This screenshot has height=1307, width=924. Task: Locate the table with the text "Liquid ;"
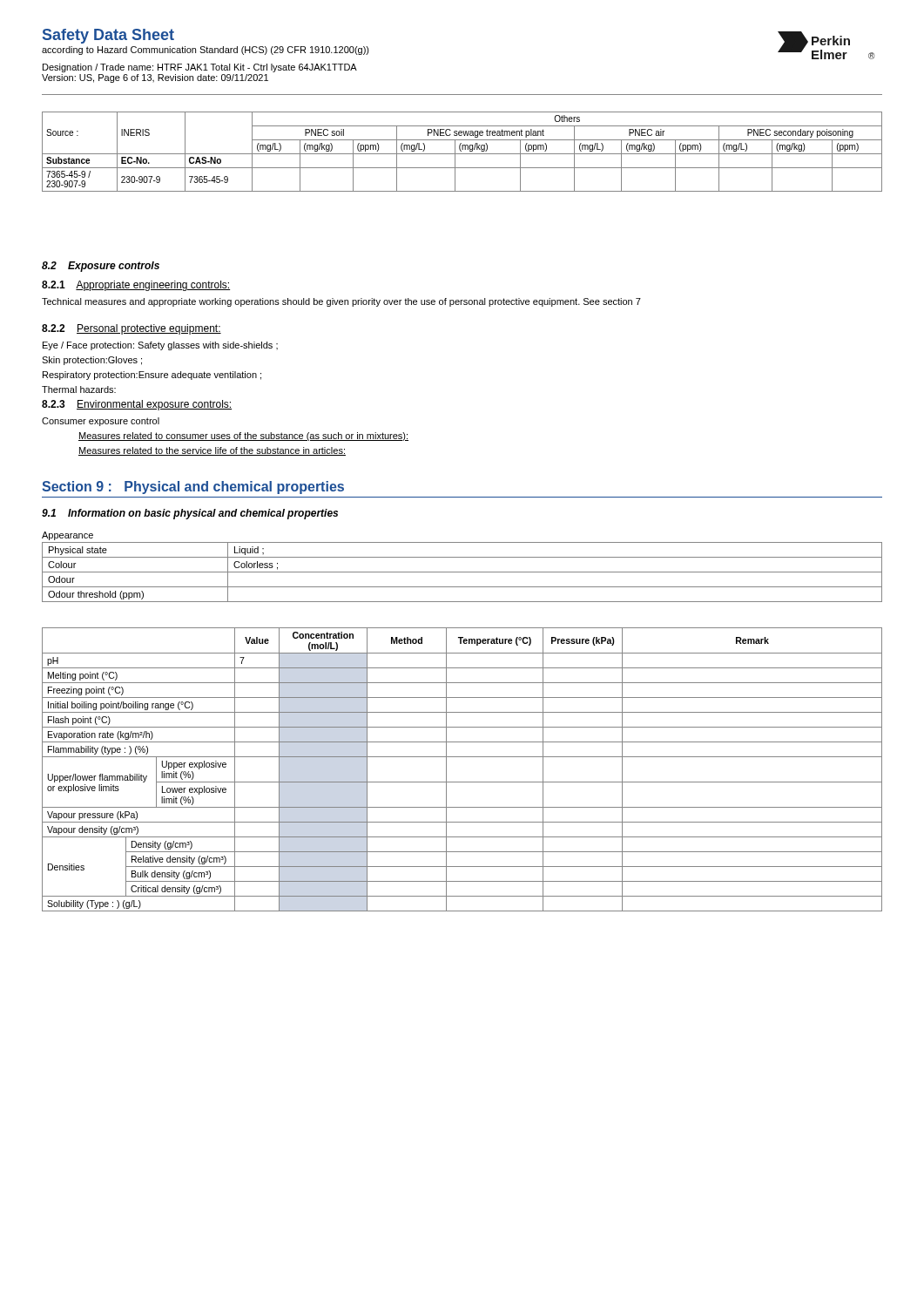(x=462, y=576)
